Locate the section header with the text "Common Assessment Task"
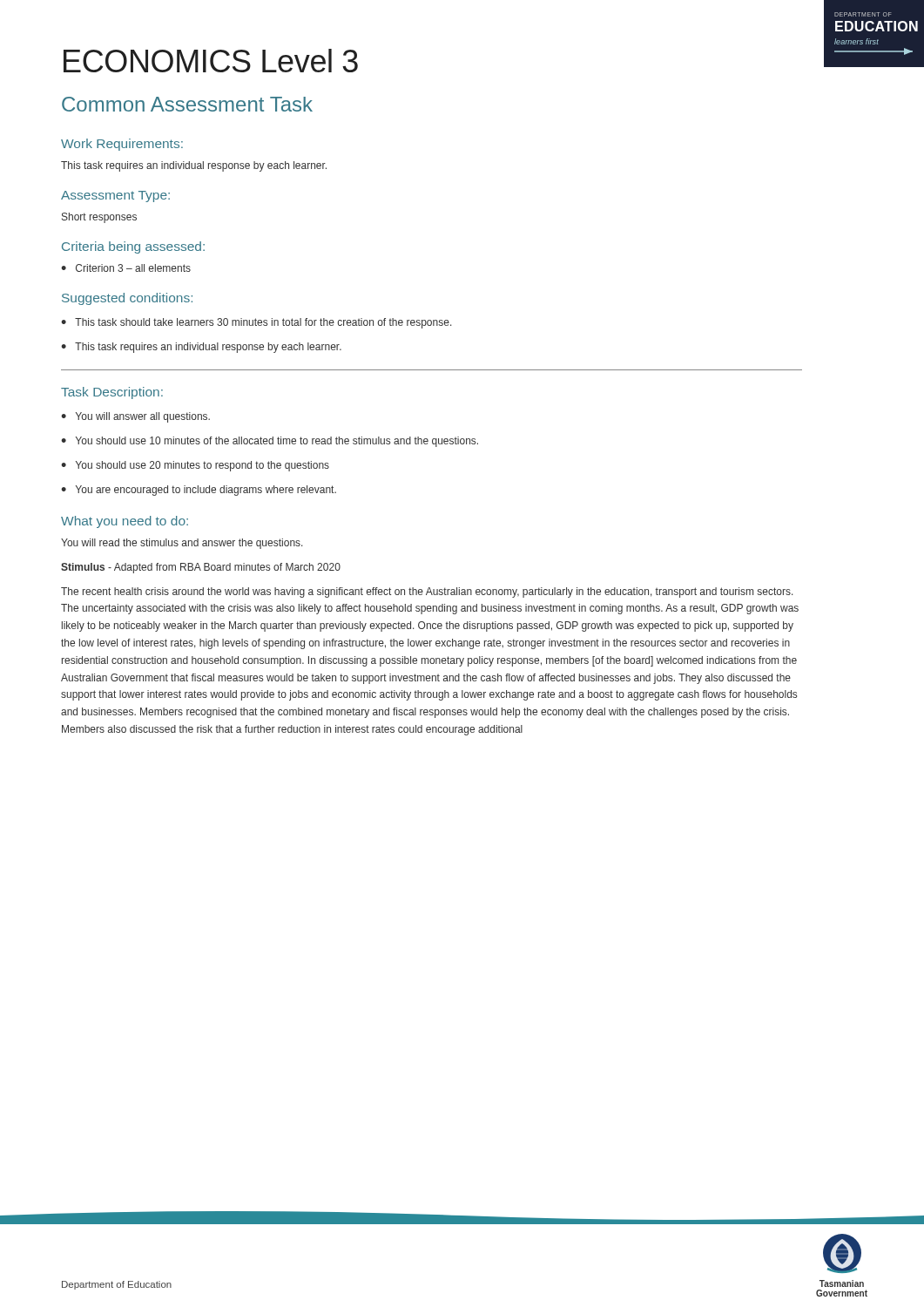The height and width of the screenshot is (1307, 924). (x=187, y=104)
